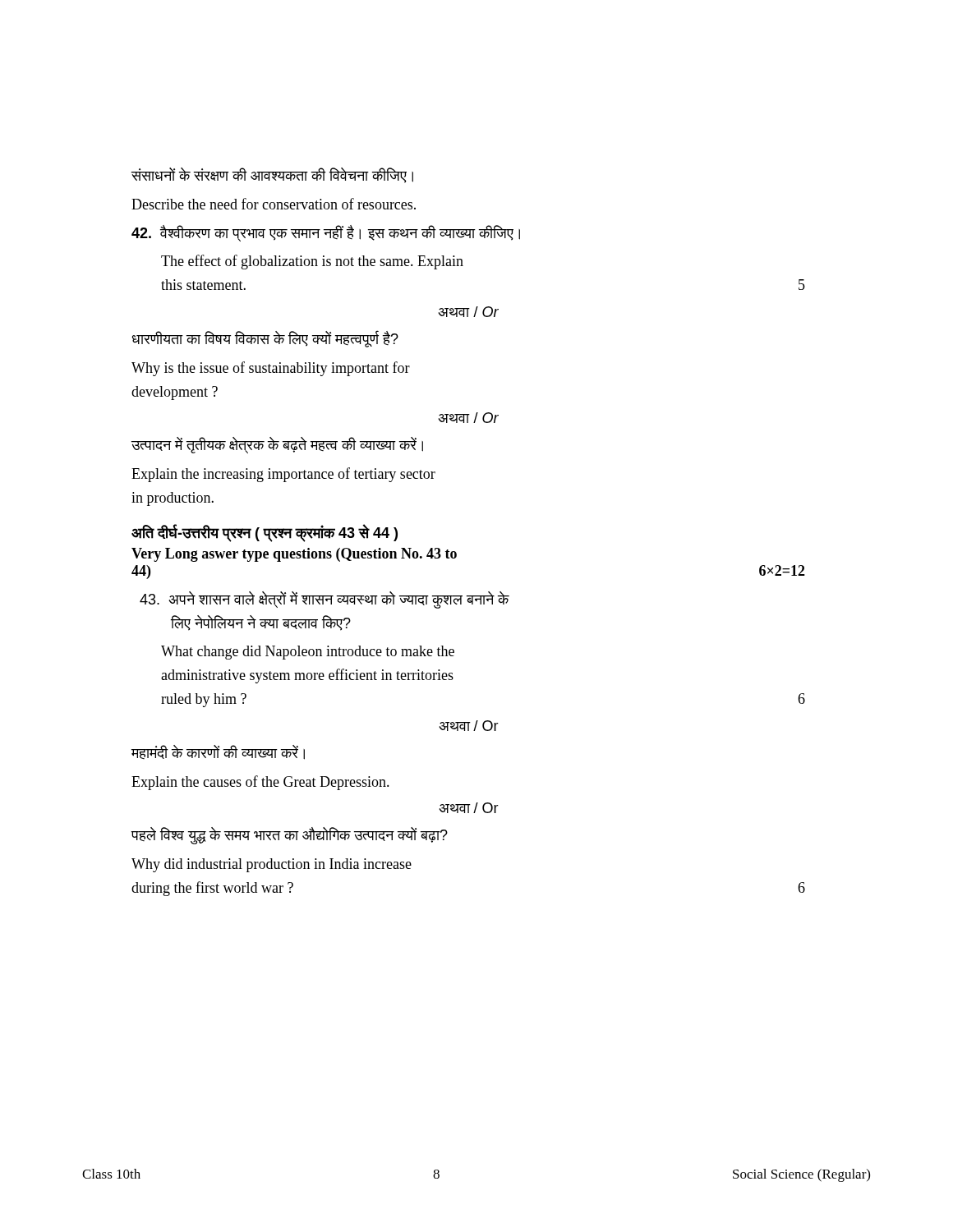This screenshot has width=953, height=1232.
Task: Click on the text block that reads "Explain the increasing importance of tertiary sector"
Action: (283, 486)
